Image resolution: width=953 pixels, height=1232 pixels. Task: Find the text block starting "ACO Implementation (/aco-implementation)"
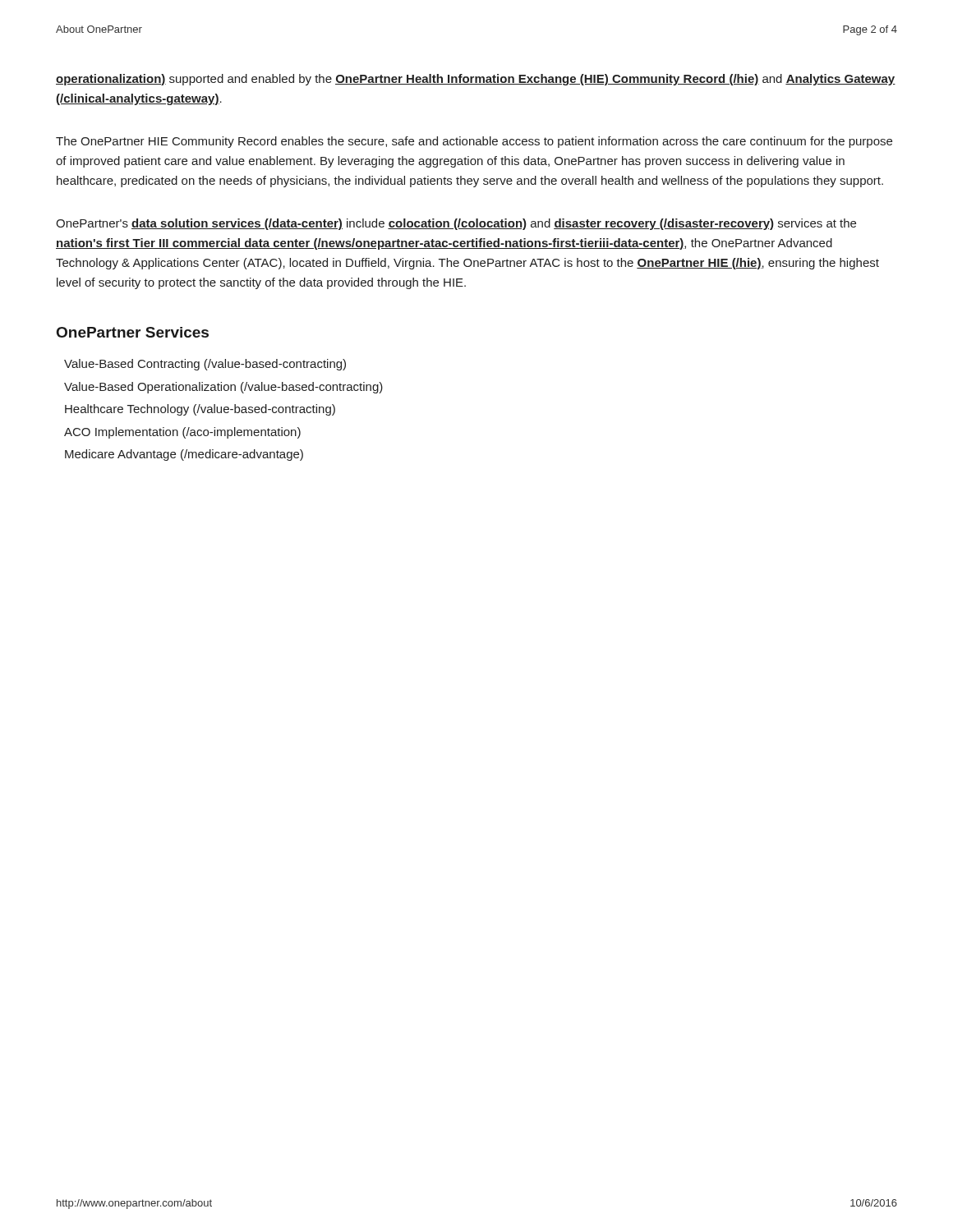click(183, 431)
